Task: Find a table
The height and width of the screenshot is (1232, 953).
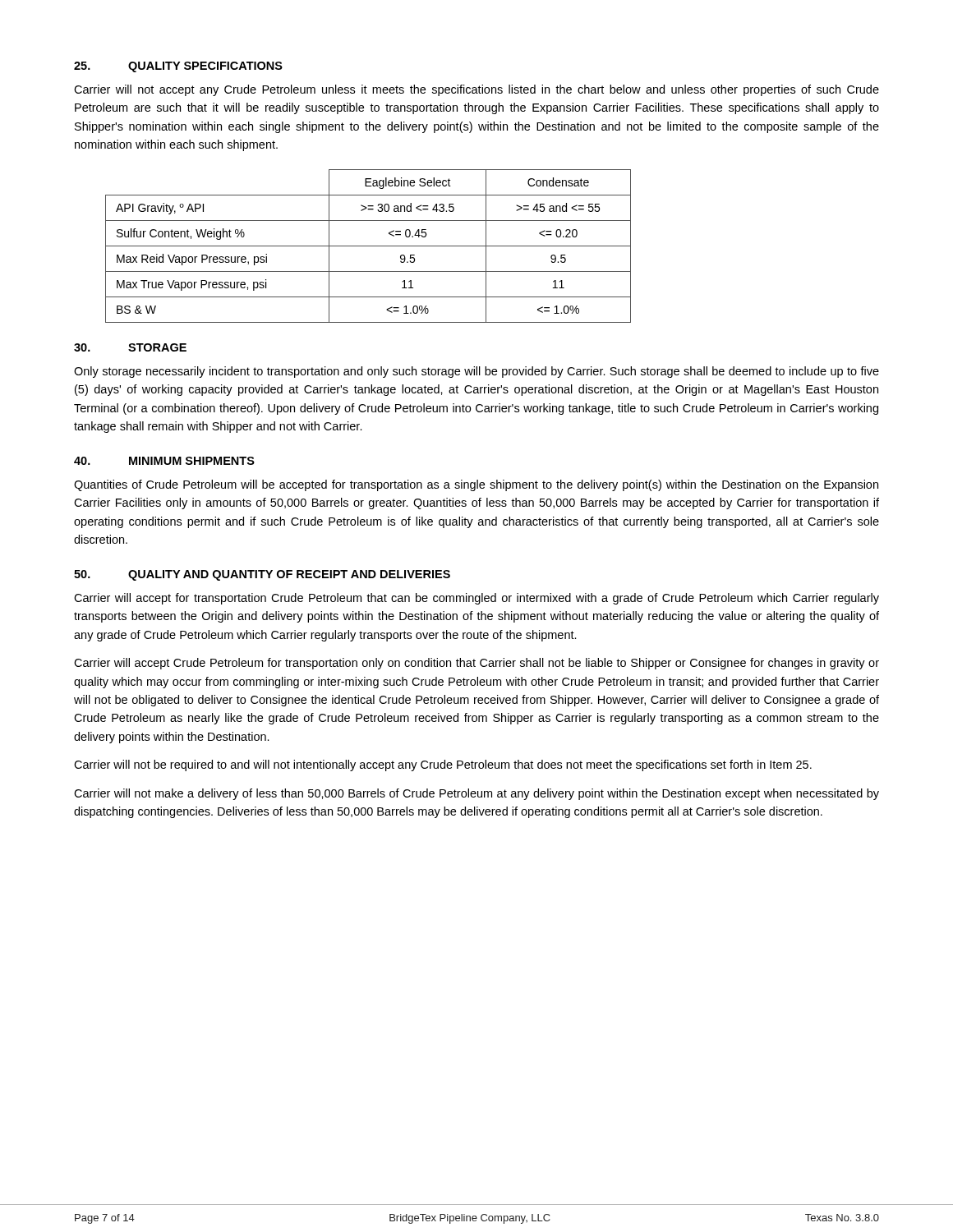Action: 476,246
